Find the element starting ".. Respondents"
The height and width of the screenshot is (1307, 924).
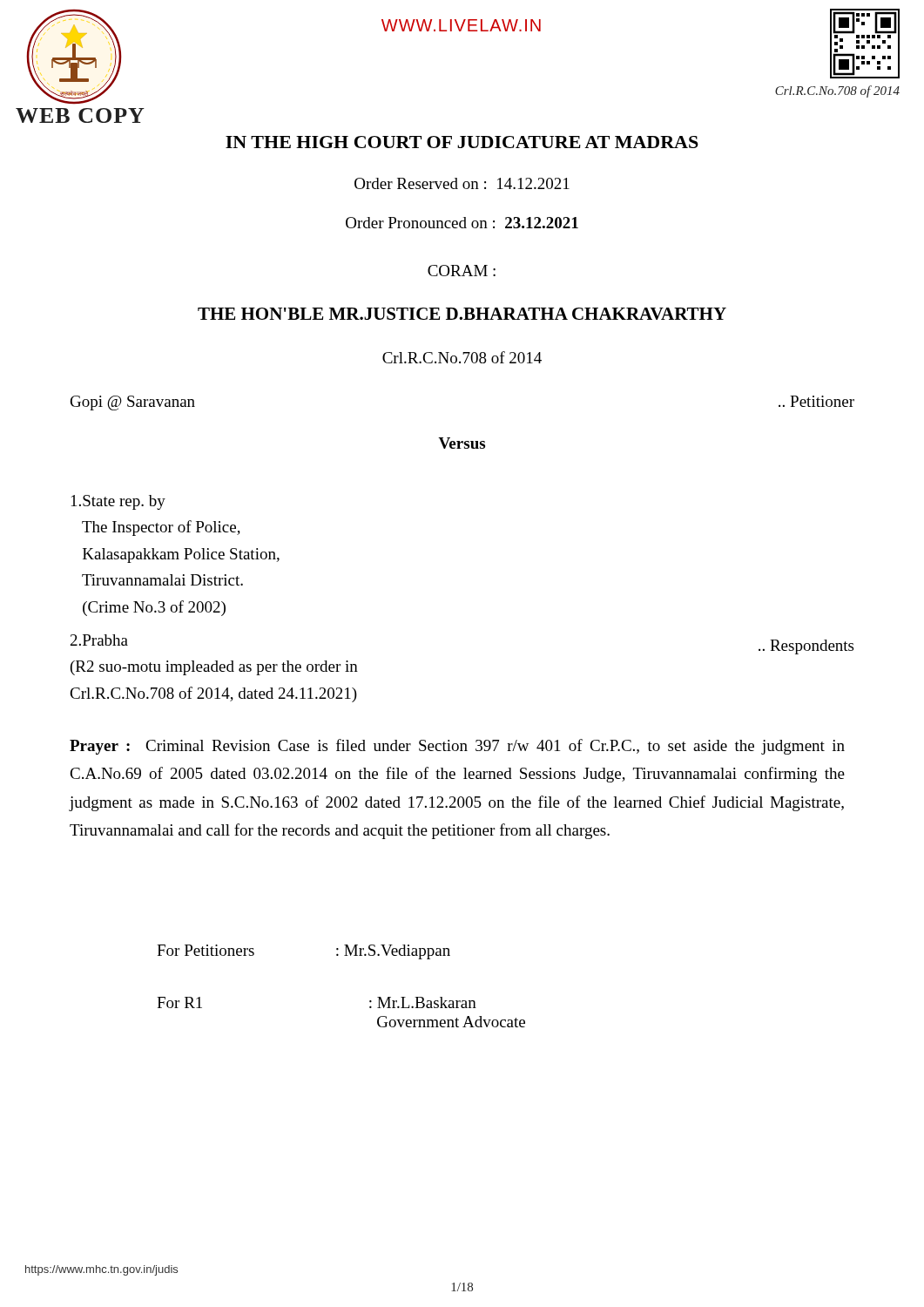pos(806,645)
